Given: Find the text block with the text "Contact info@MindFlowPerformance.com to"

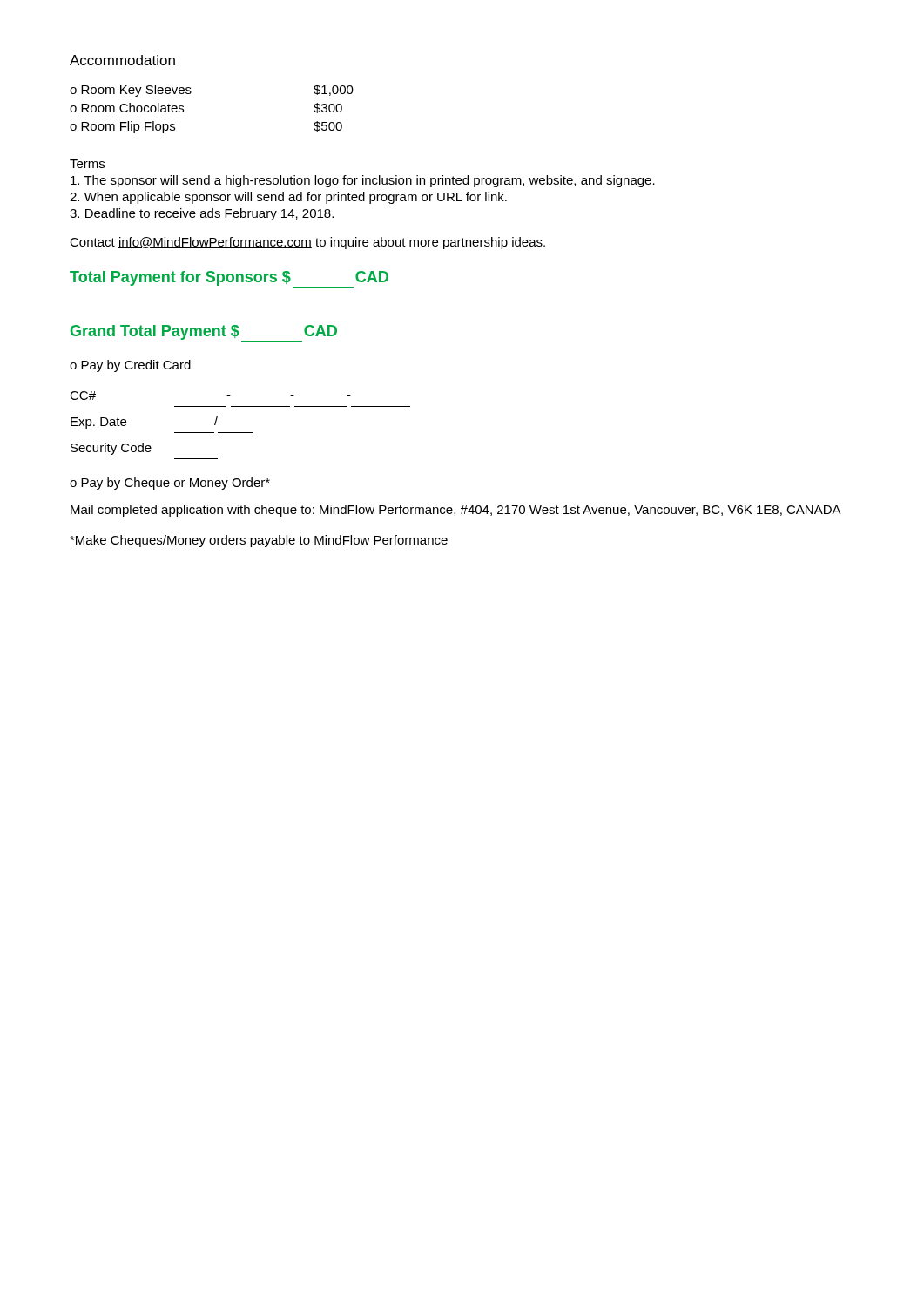Looking at the screenshot, I should point(308,242).
